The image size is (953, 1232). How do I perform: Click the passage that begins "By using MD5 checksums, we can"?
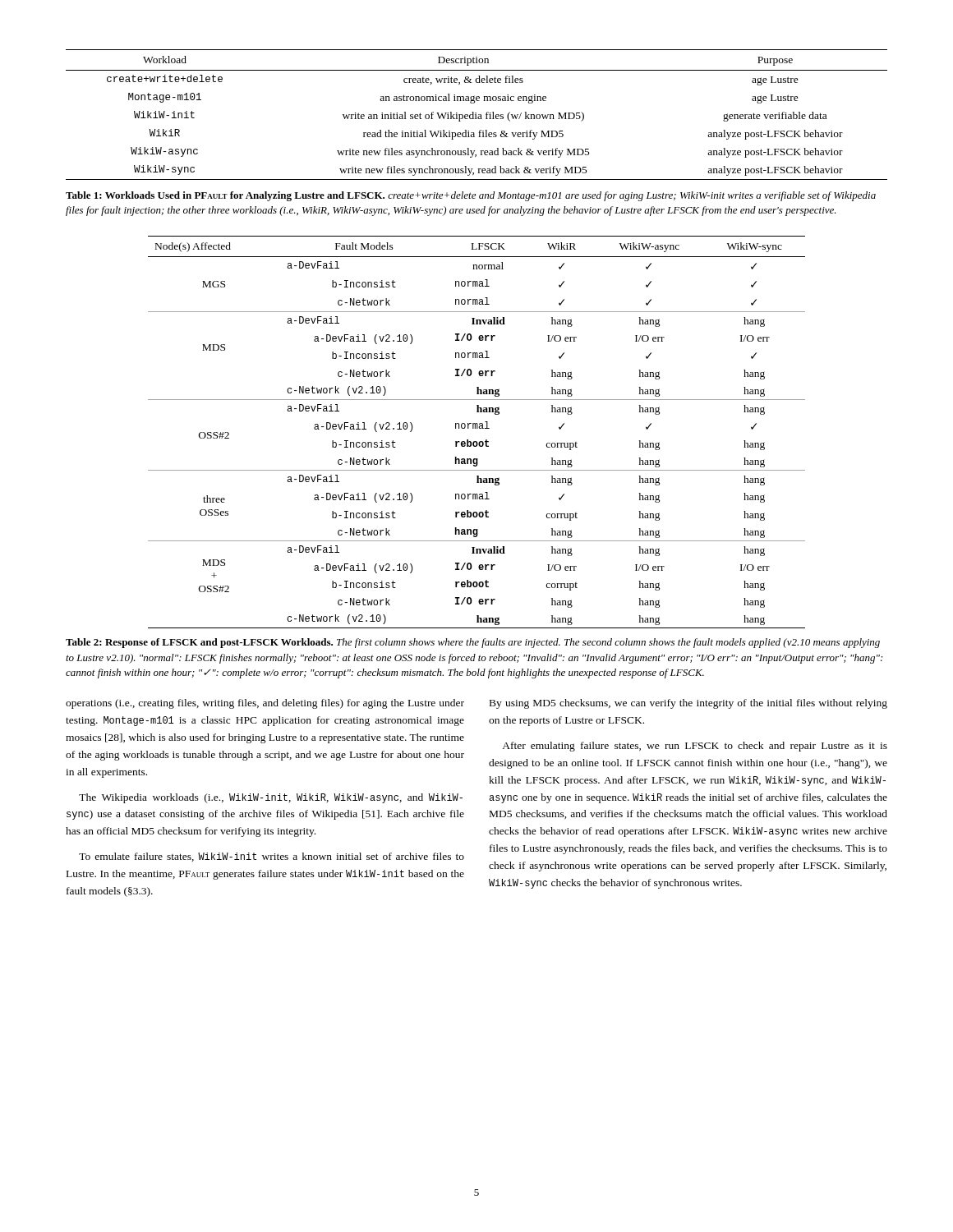pos(688,793)
